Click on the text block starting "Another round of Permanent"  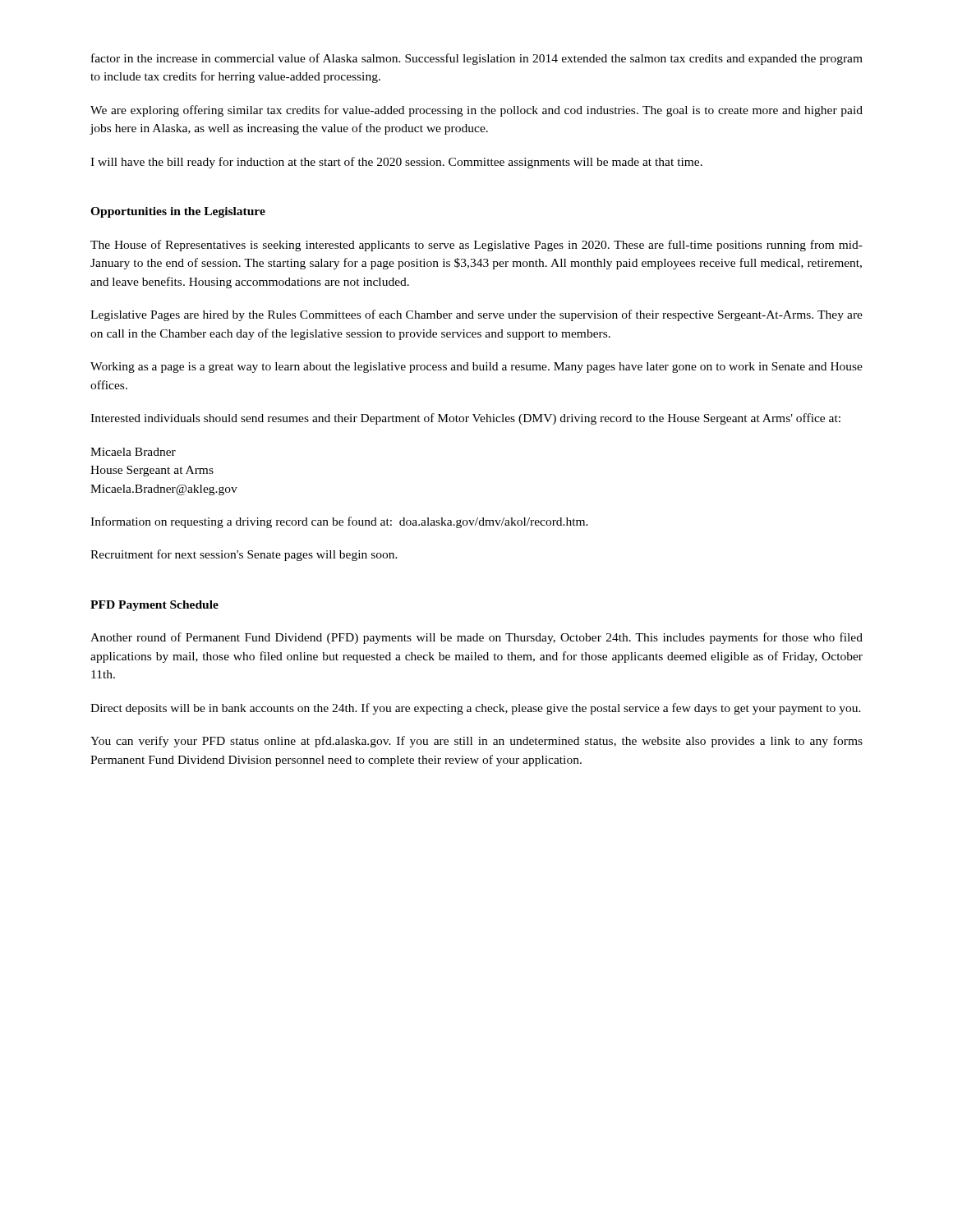pos(476,656)
